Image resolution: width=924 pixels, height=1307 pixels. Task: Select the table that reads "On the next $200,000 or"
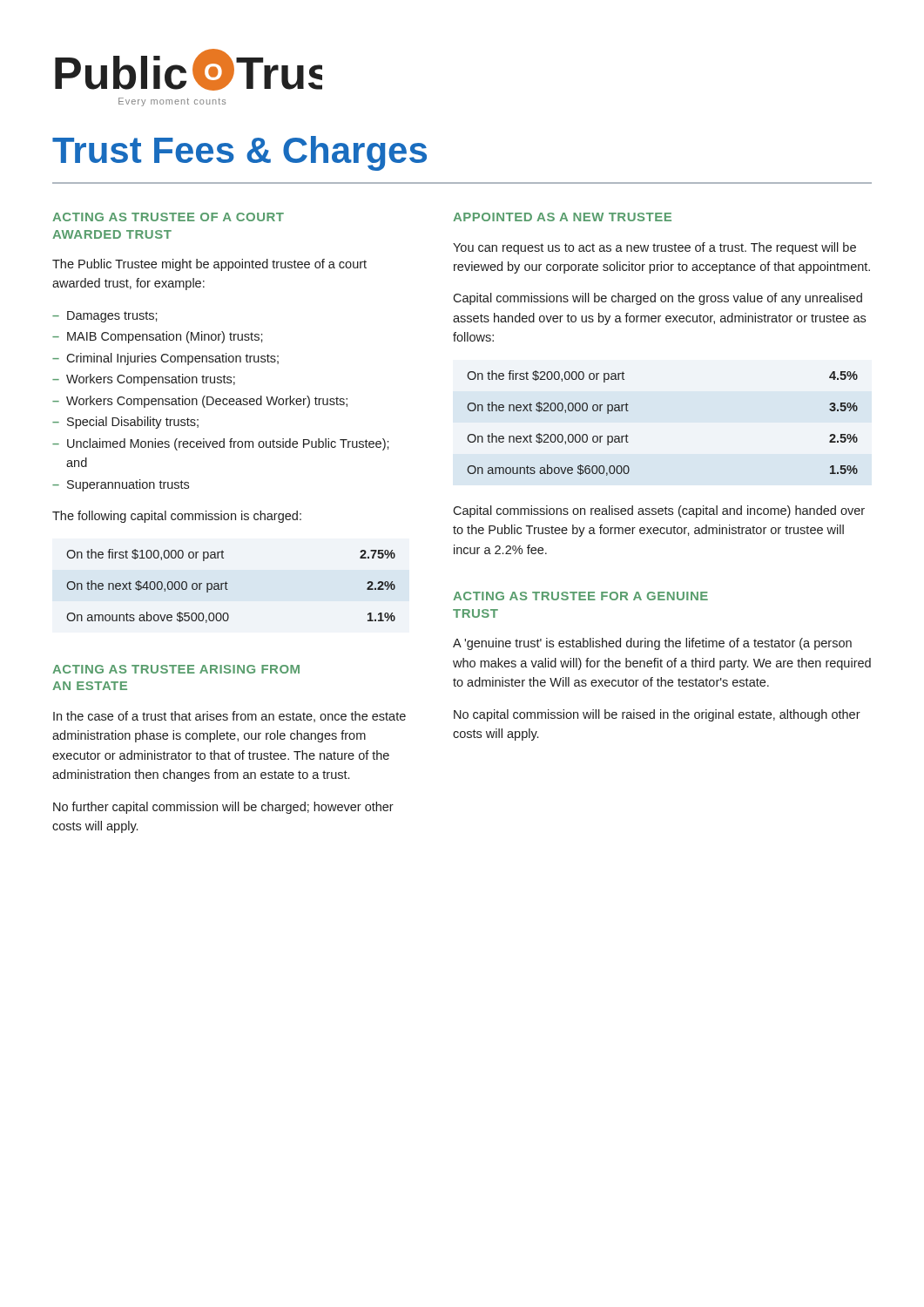click(662, 422)
